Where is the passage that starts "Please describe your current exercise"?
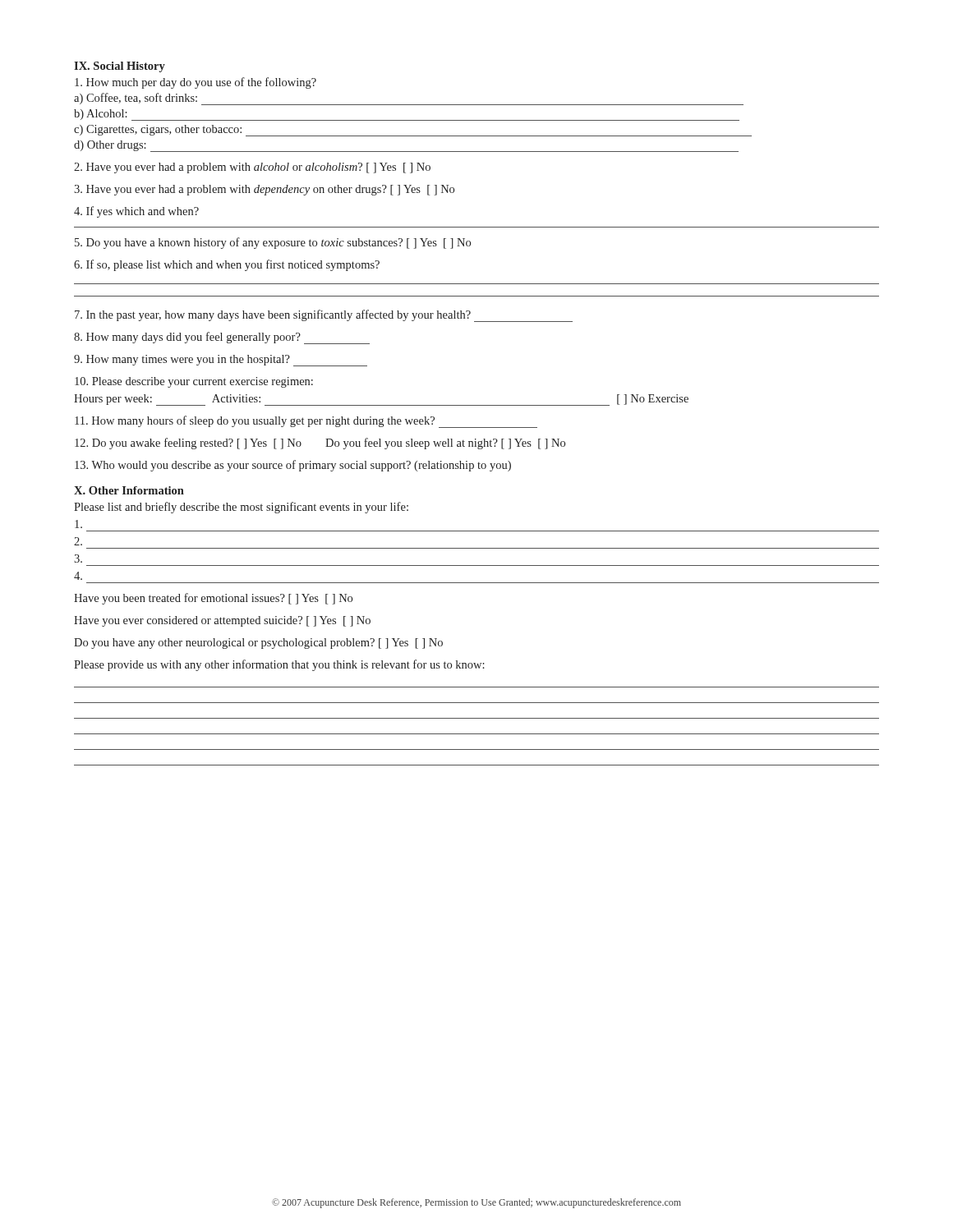Image resolution: width=953 pixels, height=1232 pixels. (x=194, y=382)
